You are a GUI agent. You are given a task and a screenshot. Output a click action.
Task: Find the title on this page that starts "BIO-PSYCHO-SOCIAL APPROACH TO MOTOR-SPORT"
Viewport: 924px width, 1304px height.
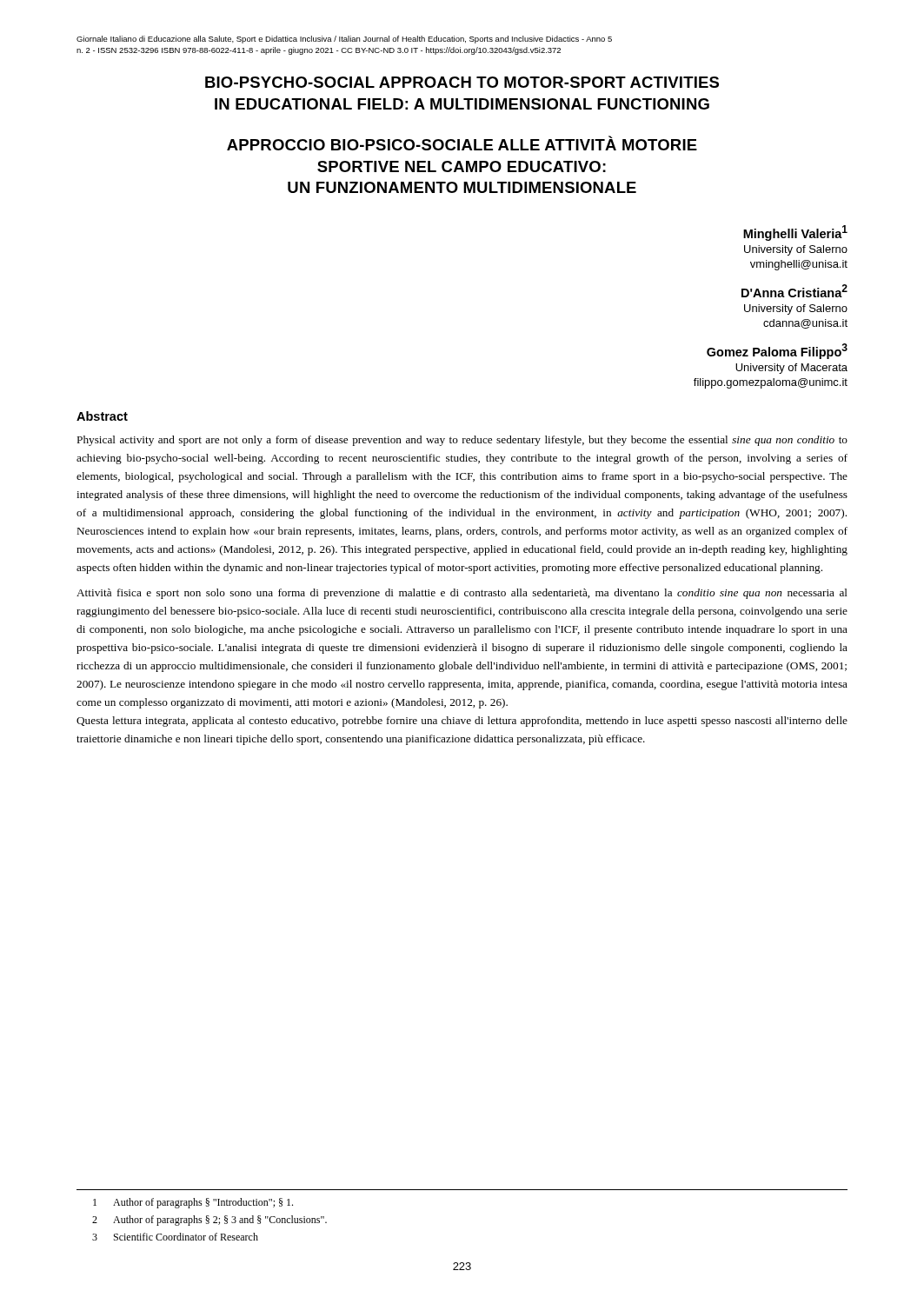(x=462, y=93)
